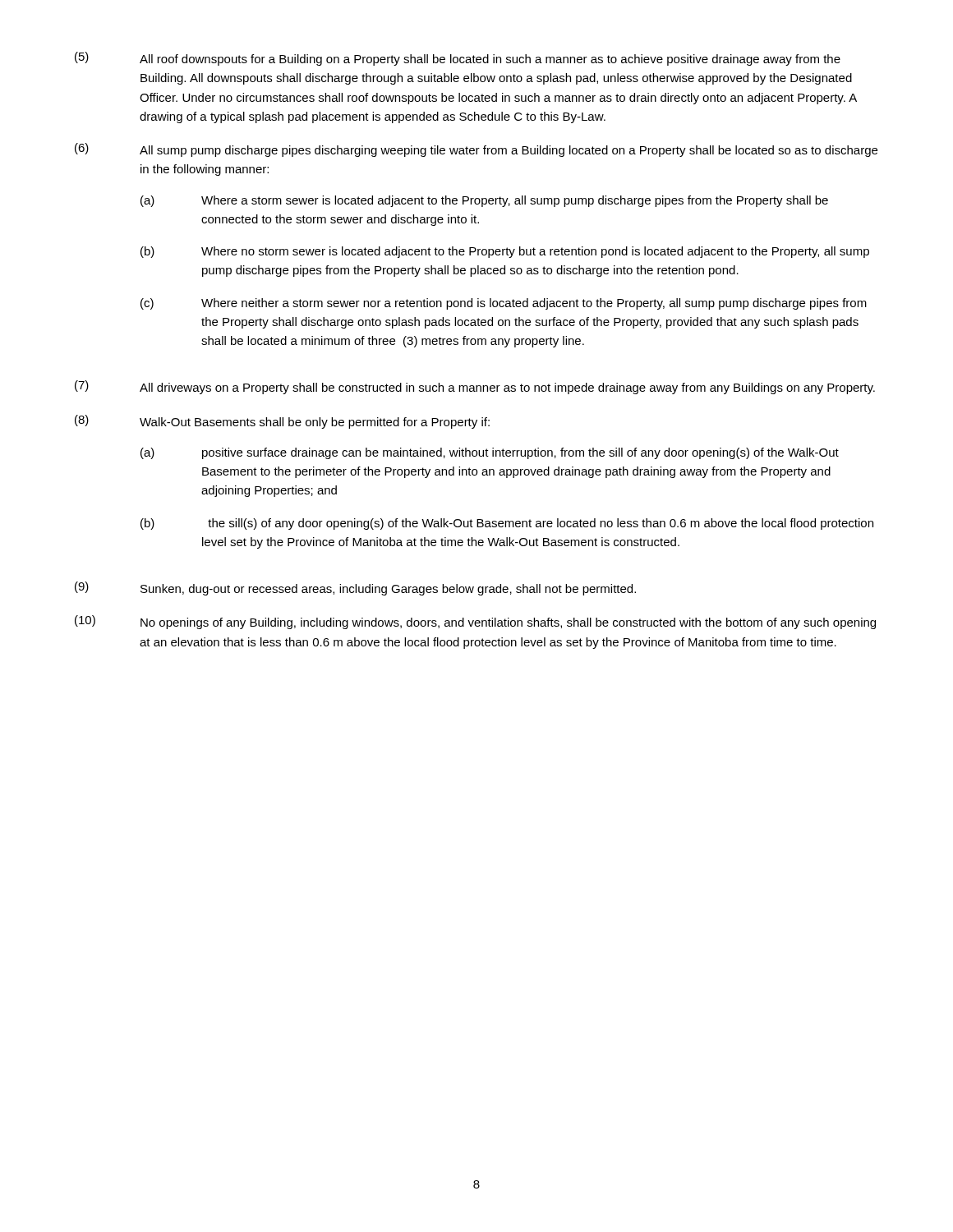Locate the block starting "(8) Walk-Out Basements"
The image size is (953, 1232).
coord(282,422)
